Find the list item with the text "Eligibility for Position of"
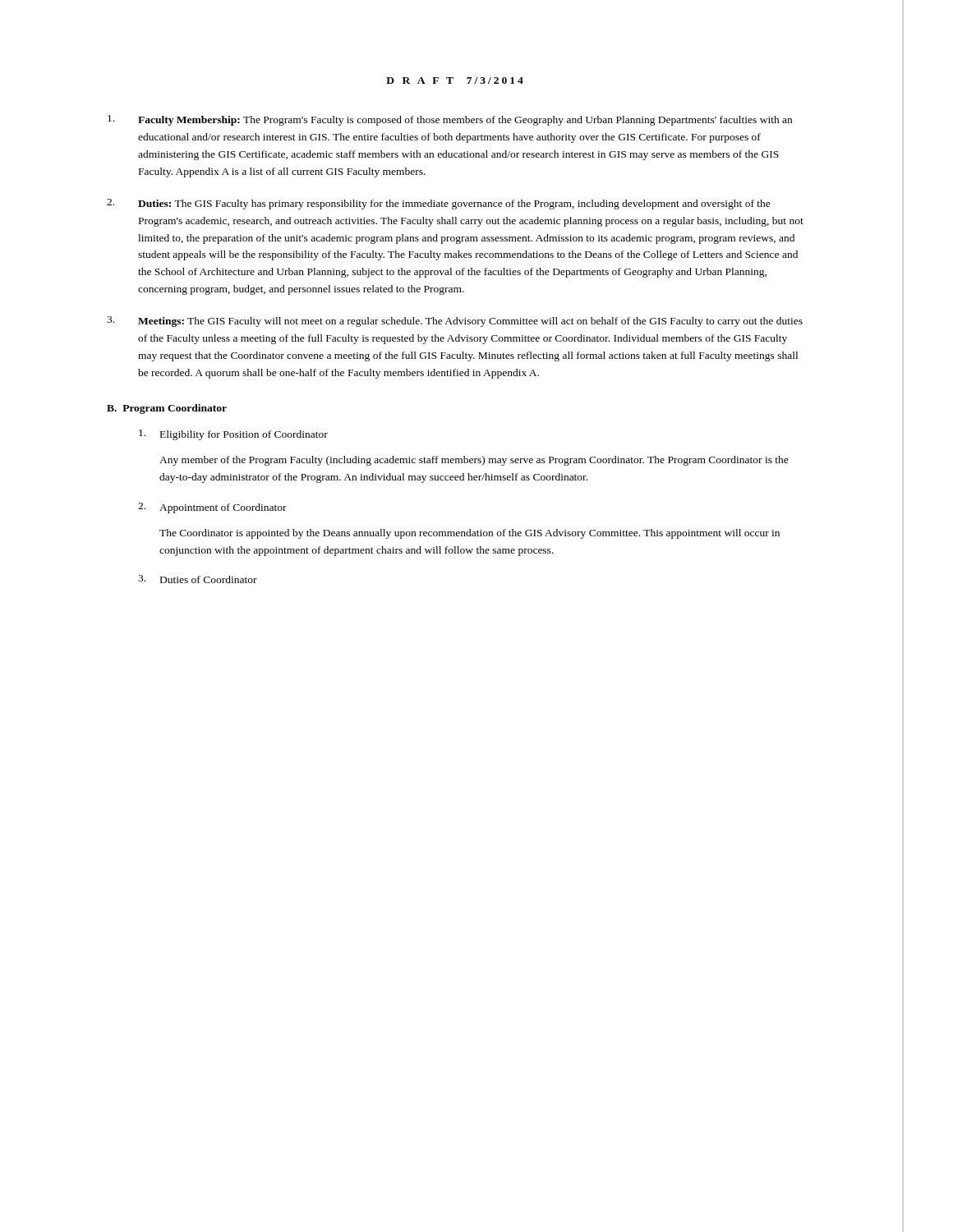Screen dimensions: 1232x953 click(233, 435)
